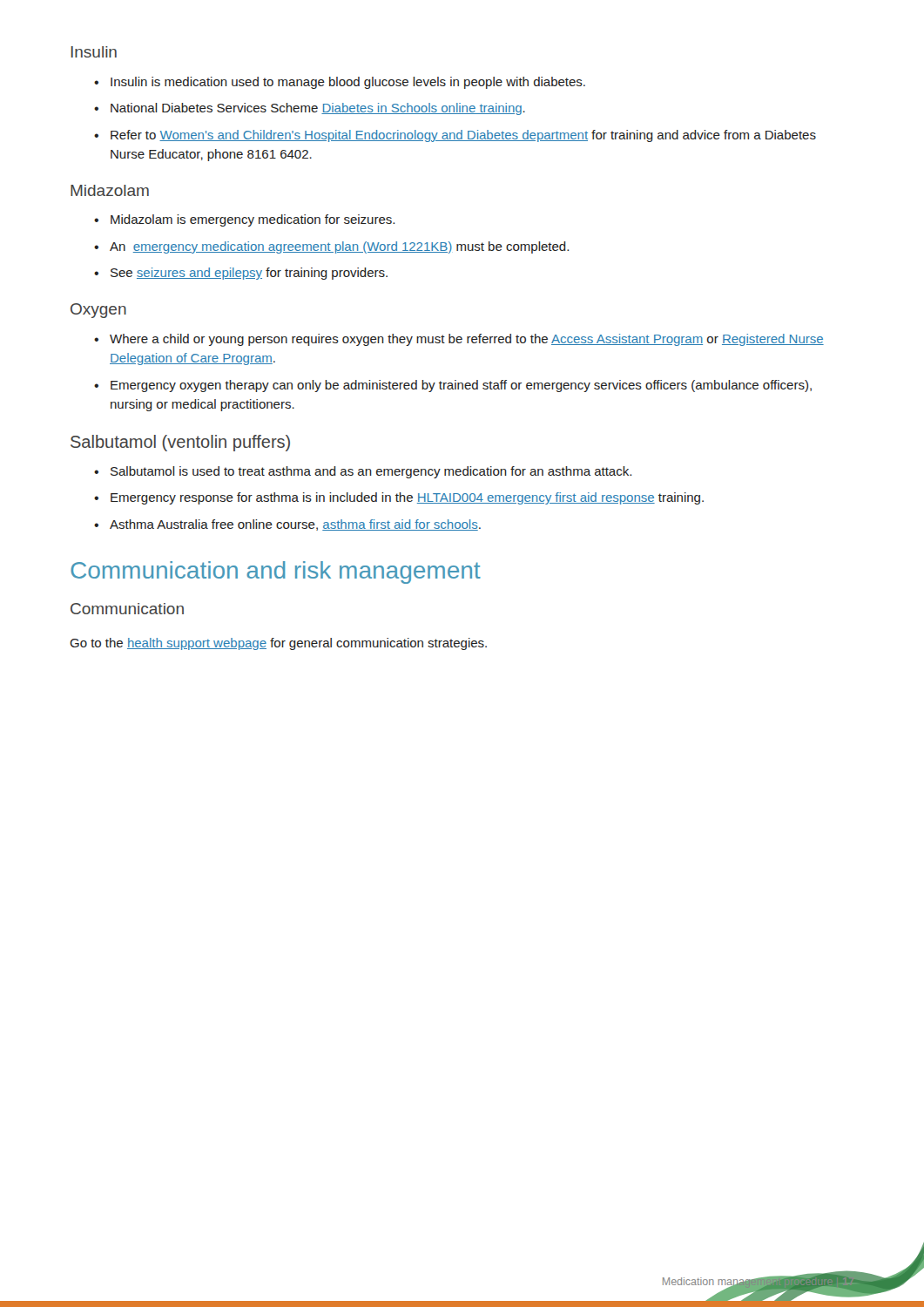Screen dimensions: 1307x924
Task: Point to the text block starting "Communication and risk management"
Action: [275, 571]
